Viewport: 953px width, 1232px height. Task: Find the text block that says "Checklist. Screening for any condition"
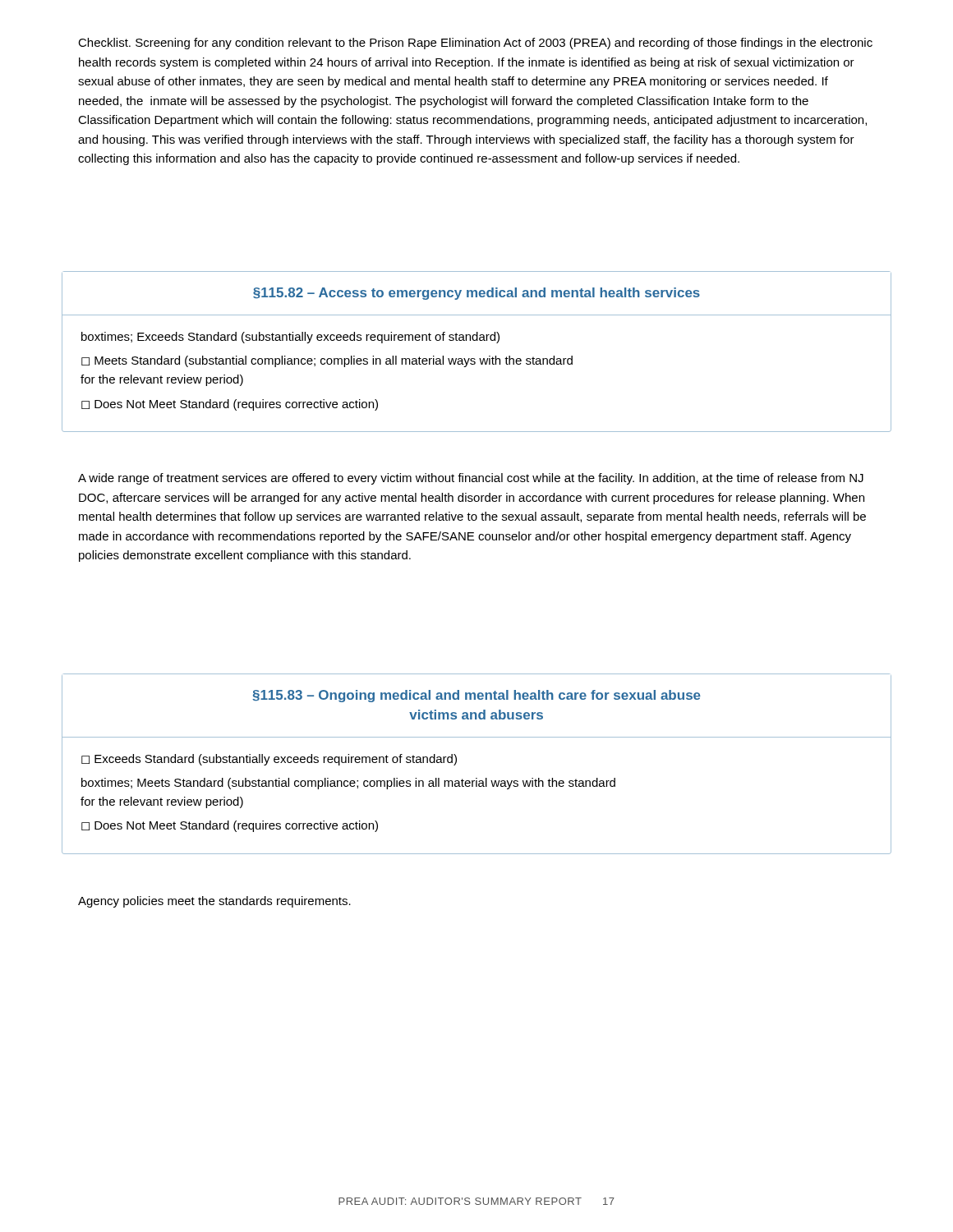[475, 100]
